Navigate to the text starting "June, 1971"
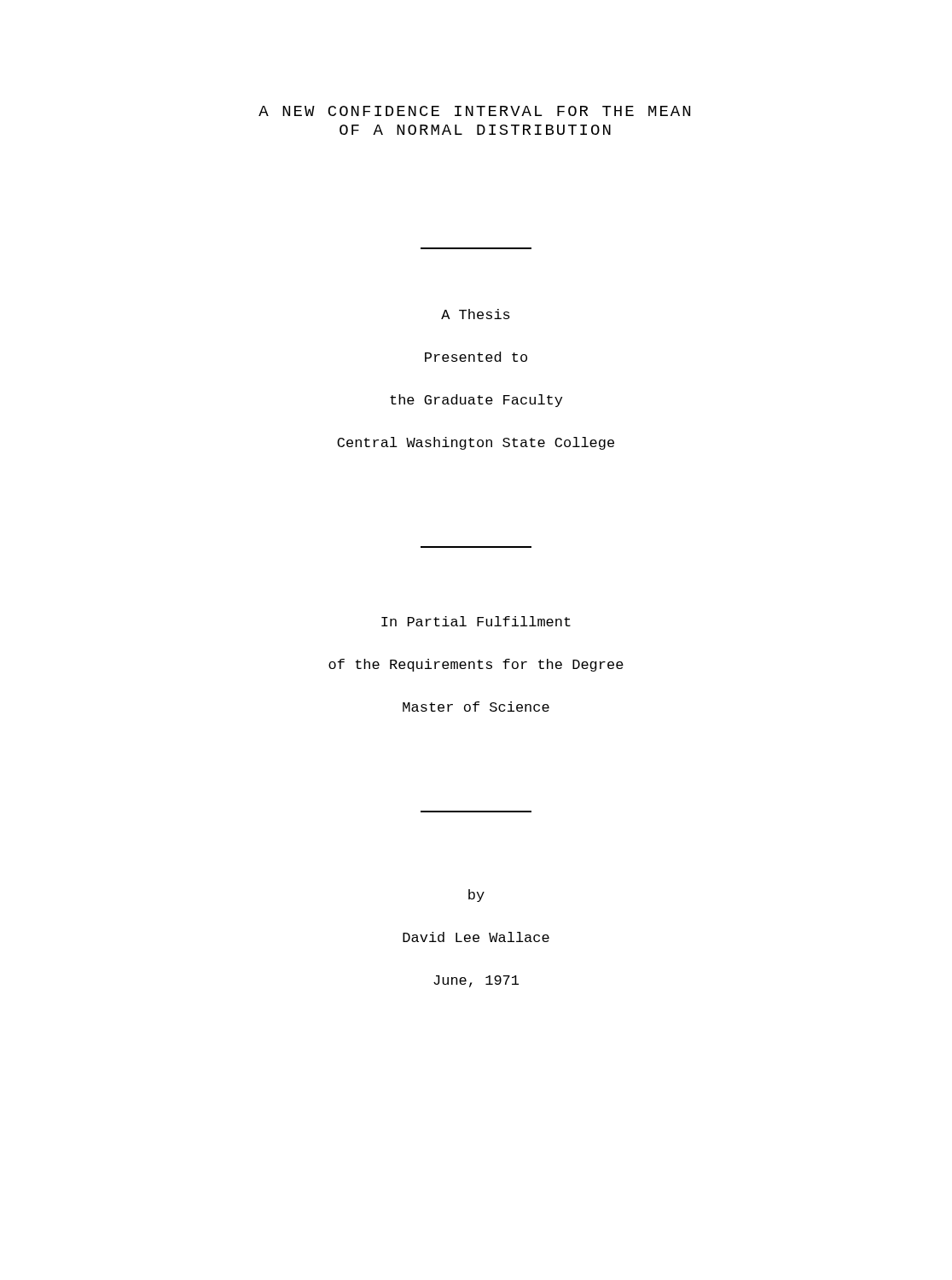The width and height of the screenshot is (952, 1280). click(476, 981)
